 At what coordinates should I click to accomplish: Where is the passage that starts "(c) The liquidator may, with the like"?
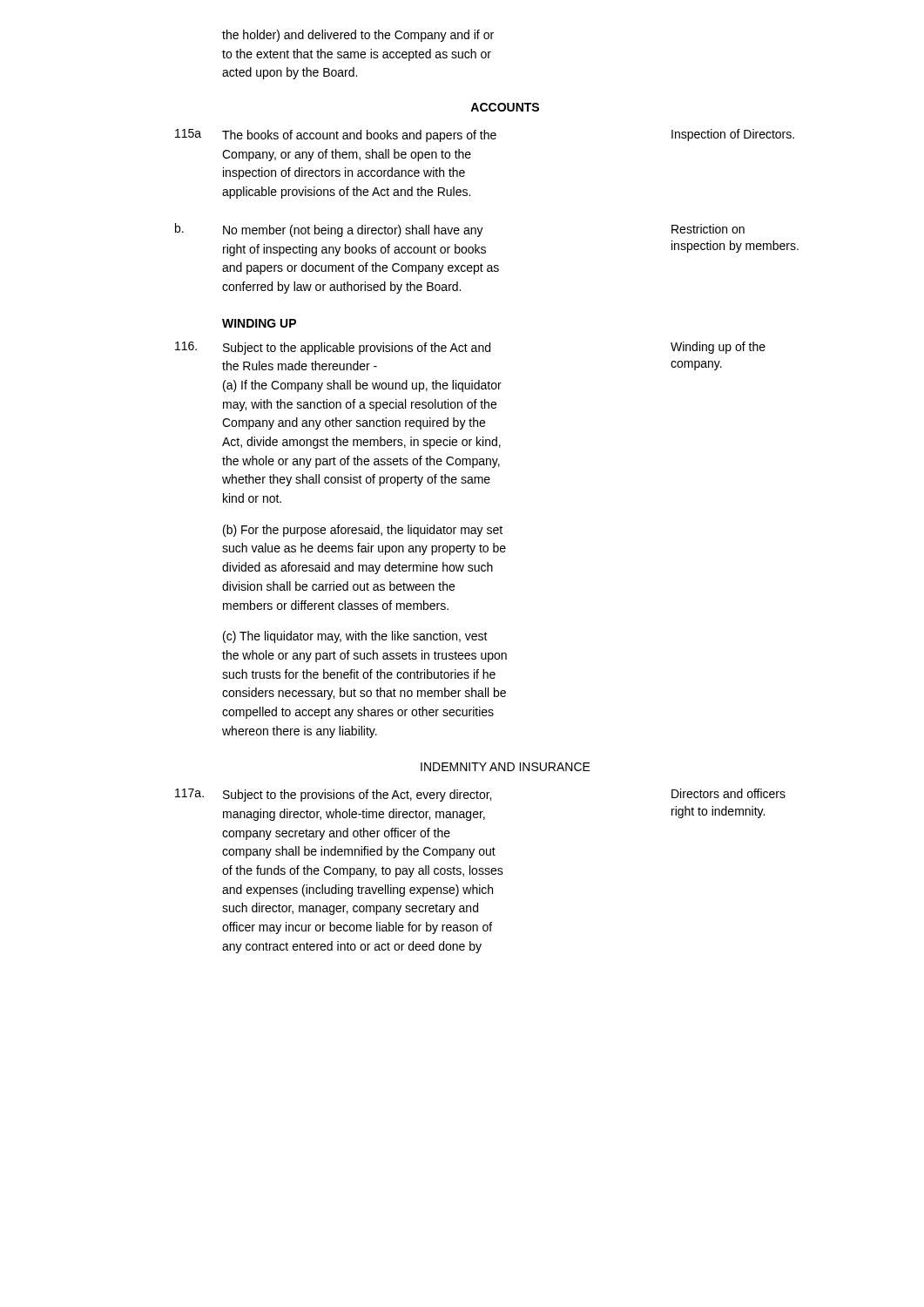pos(438,684)
